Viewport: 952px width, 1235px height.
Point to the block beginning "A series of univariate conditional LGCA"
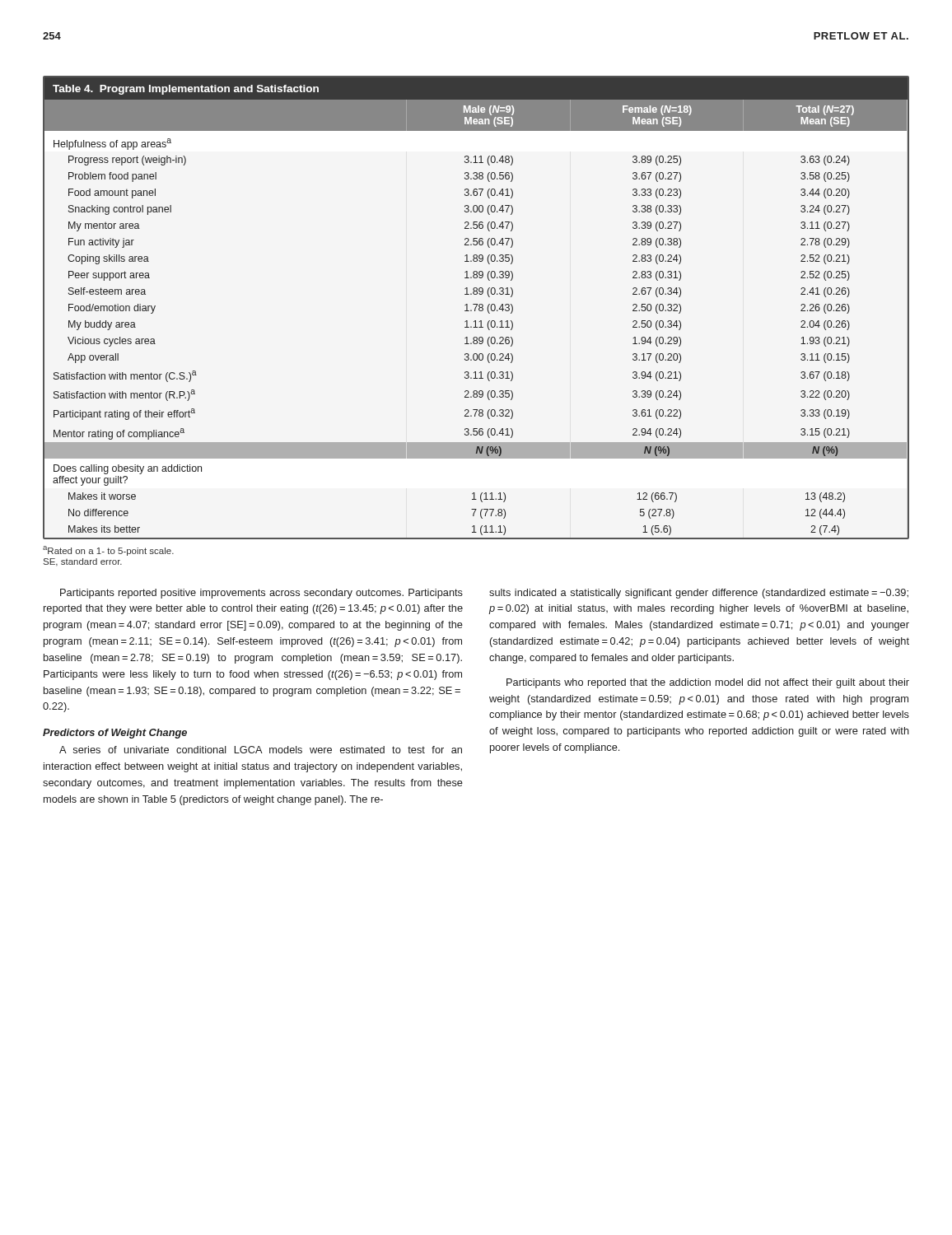click(253, 775)
